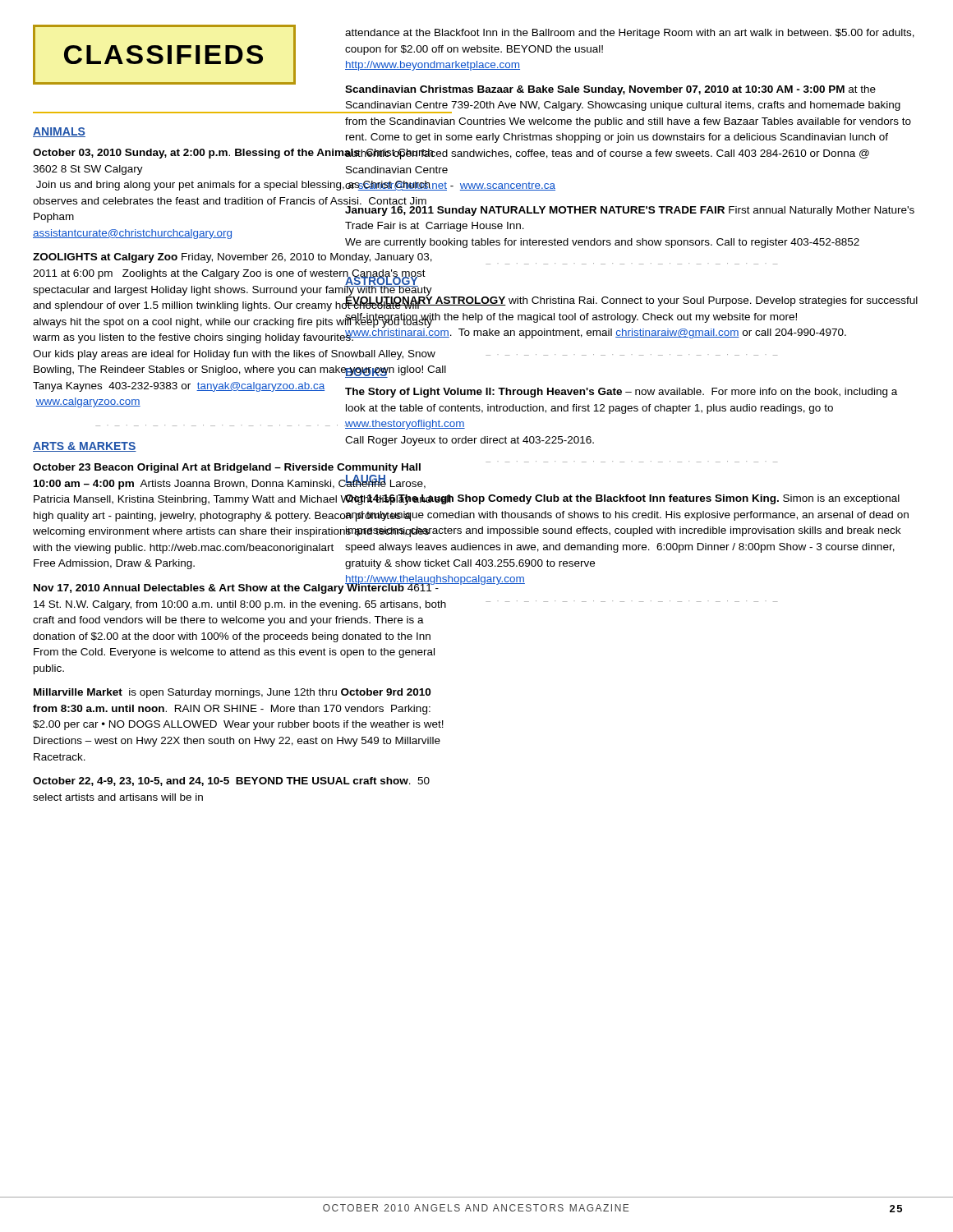Point to the block starting "October 22, 4-9, 23,"
Screen dimensions: 1232x953
[x=231, y=789]
